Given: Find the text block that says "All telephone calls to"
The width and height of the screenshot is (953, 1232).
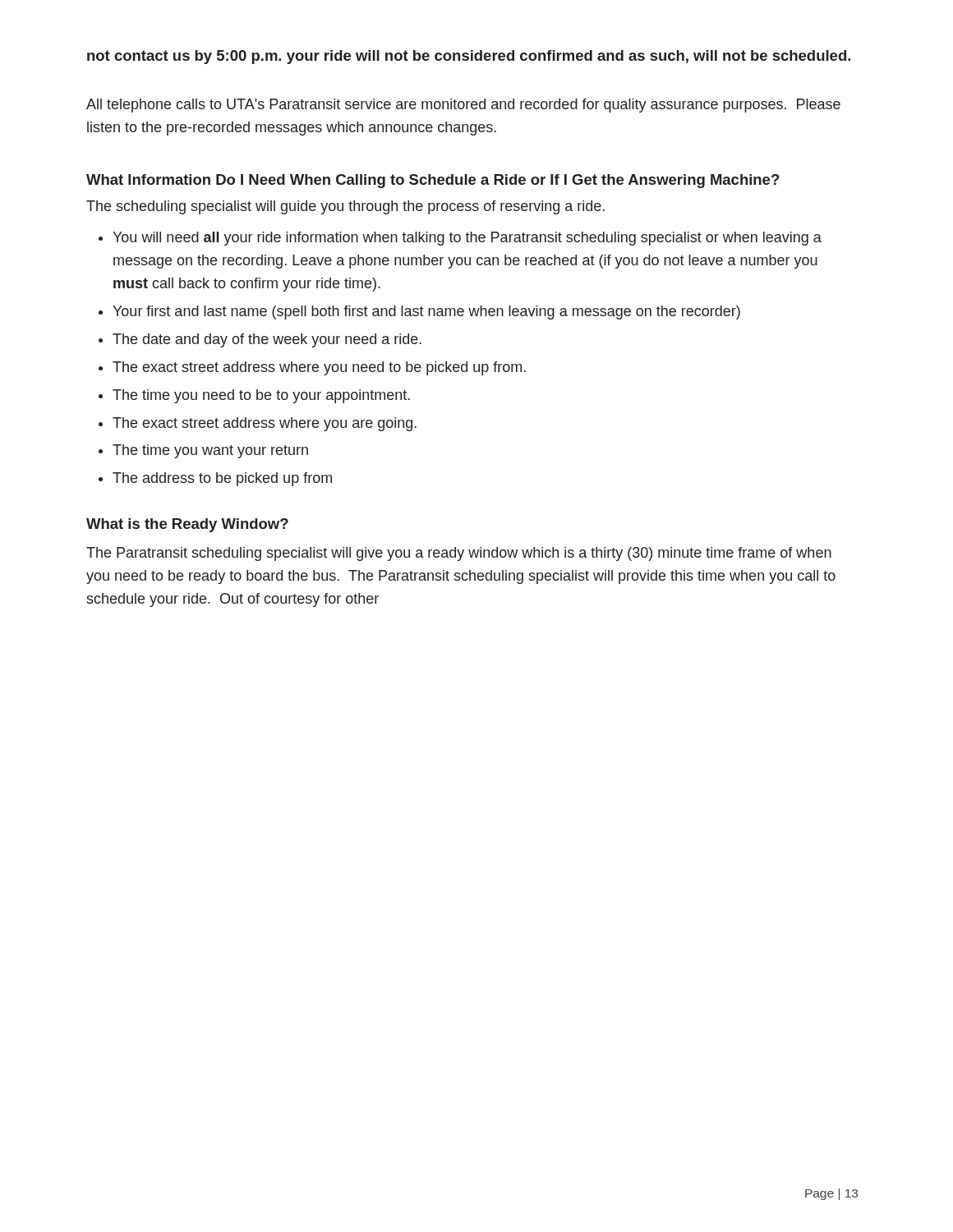Looking at the screenshot, I should 464,116.
